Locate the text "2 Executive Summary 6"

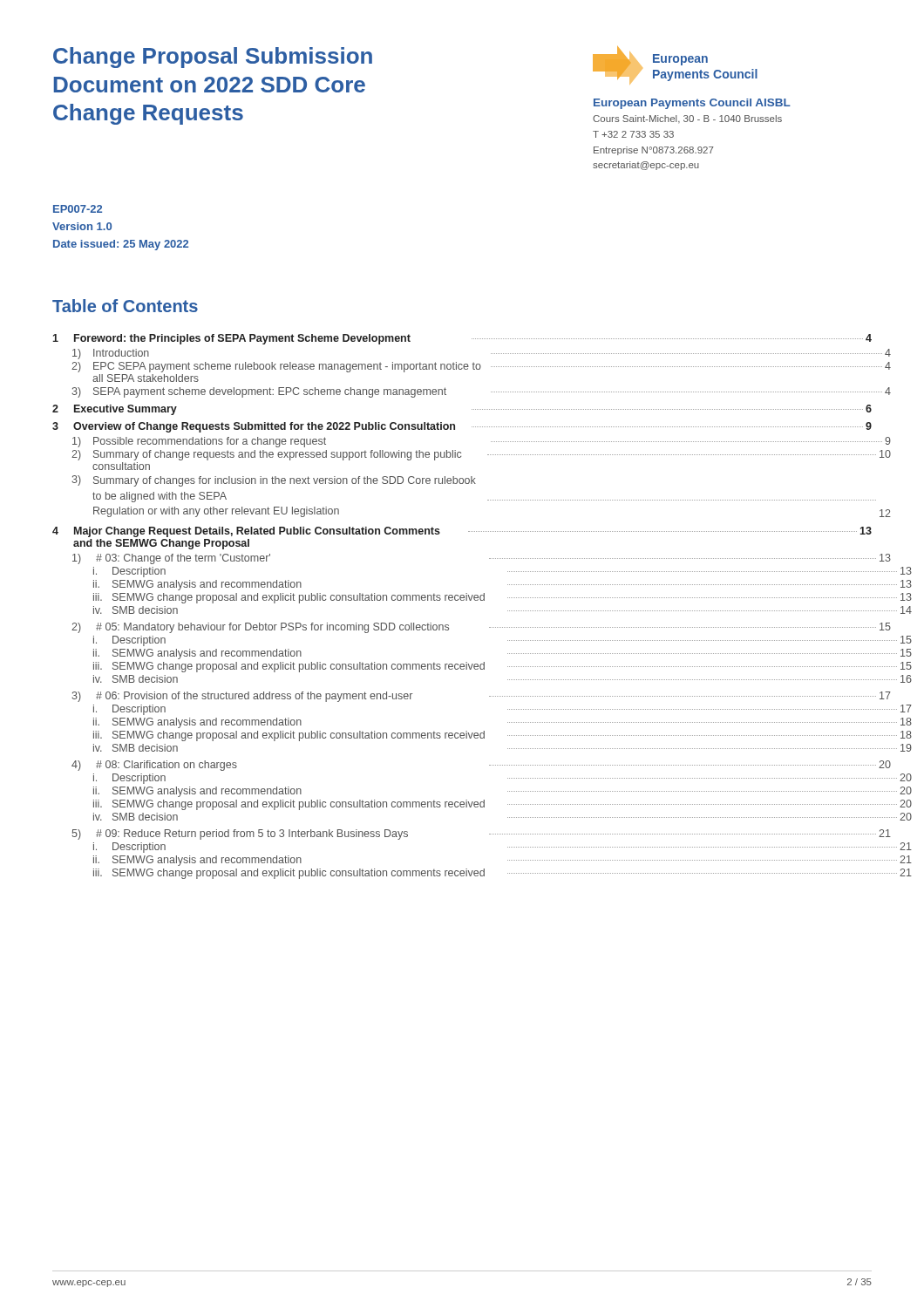462,409
